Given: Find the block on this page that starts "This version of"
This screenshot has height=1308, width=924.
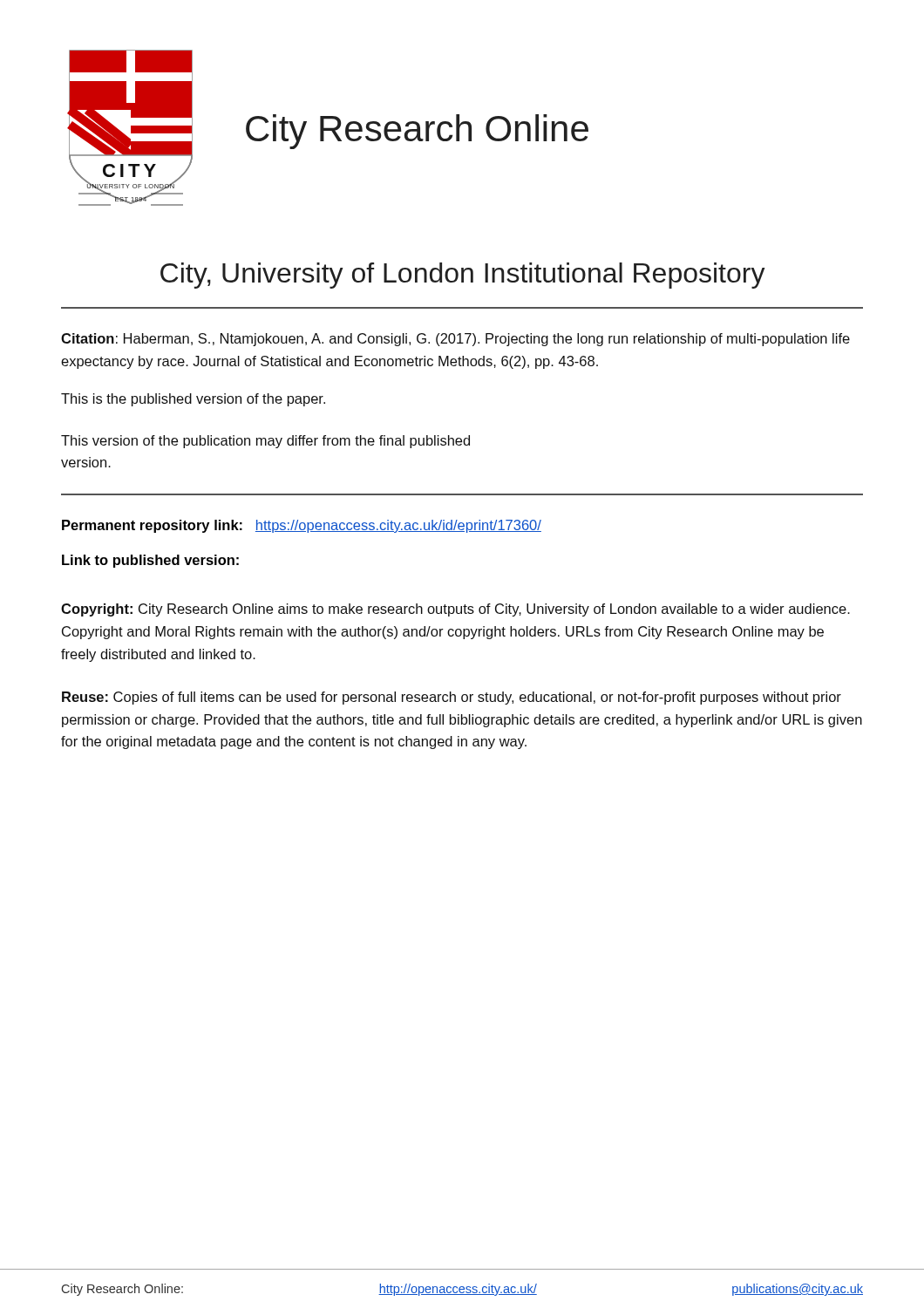Looking at the screenshot, I should click(x=266, y=451).
